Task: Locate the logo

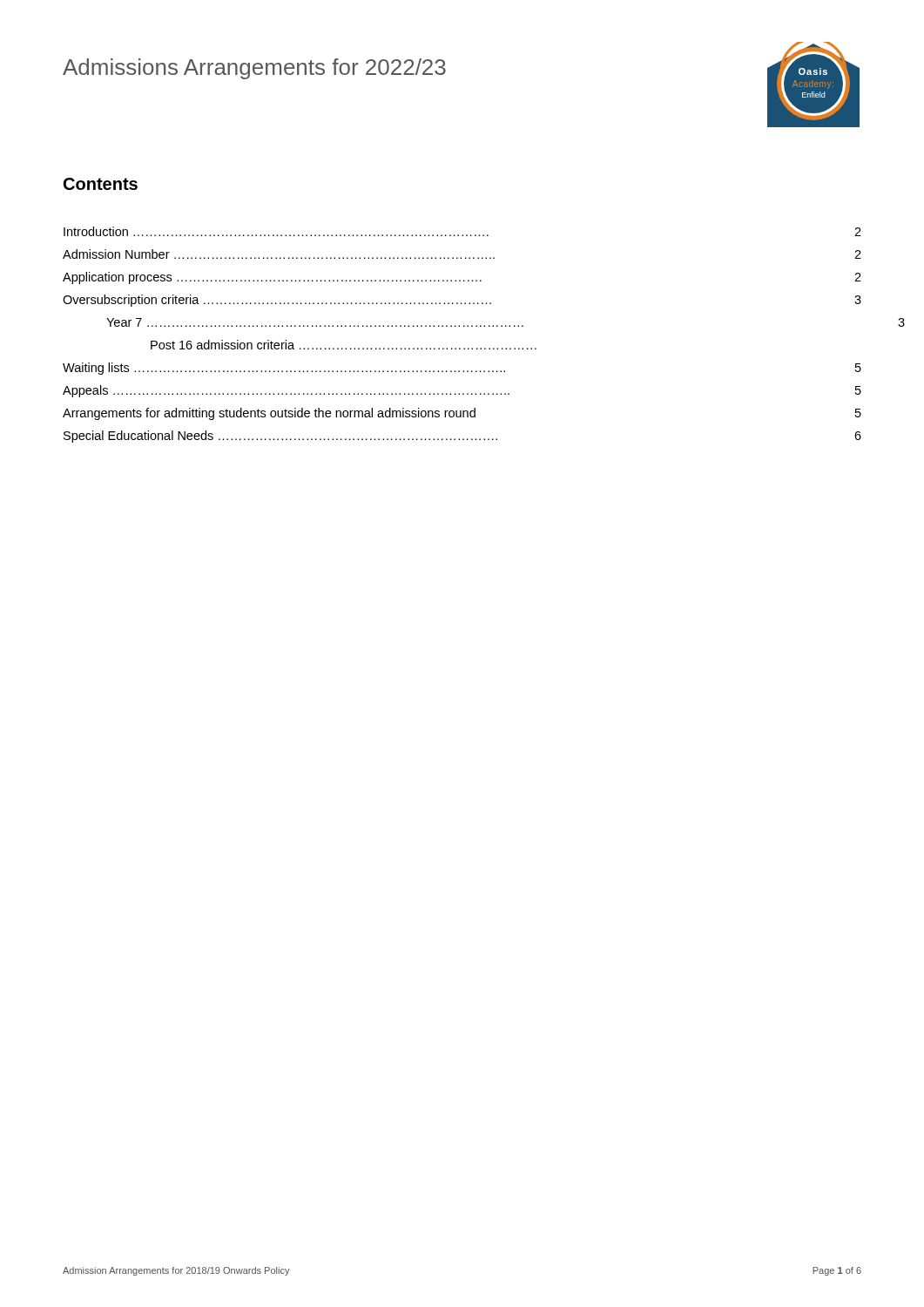Action: 813,85
